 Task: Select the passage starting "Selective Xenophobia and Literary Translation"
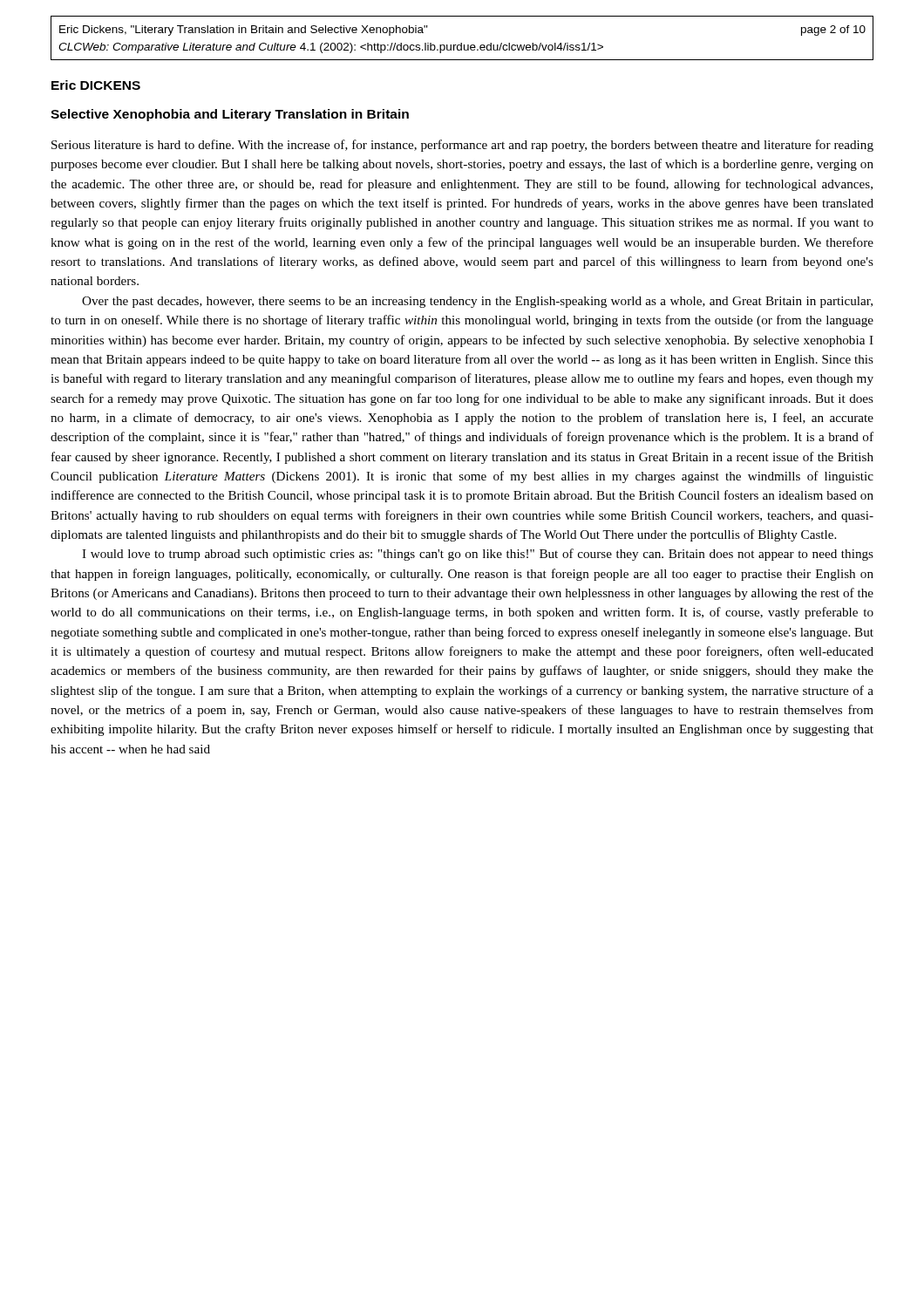coord(230,113)
